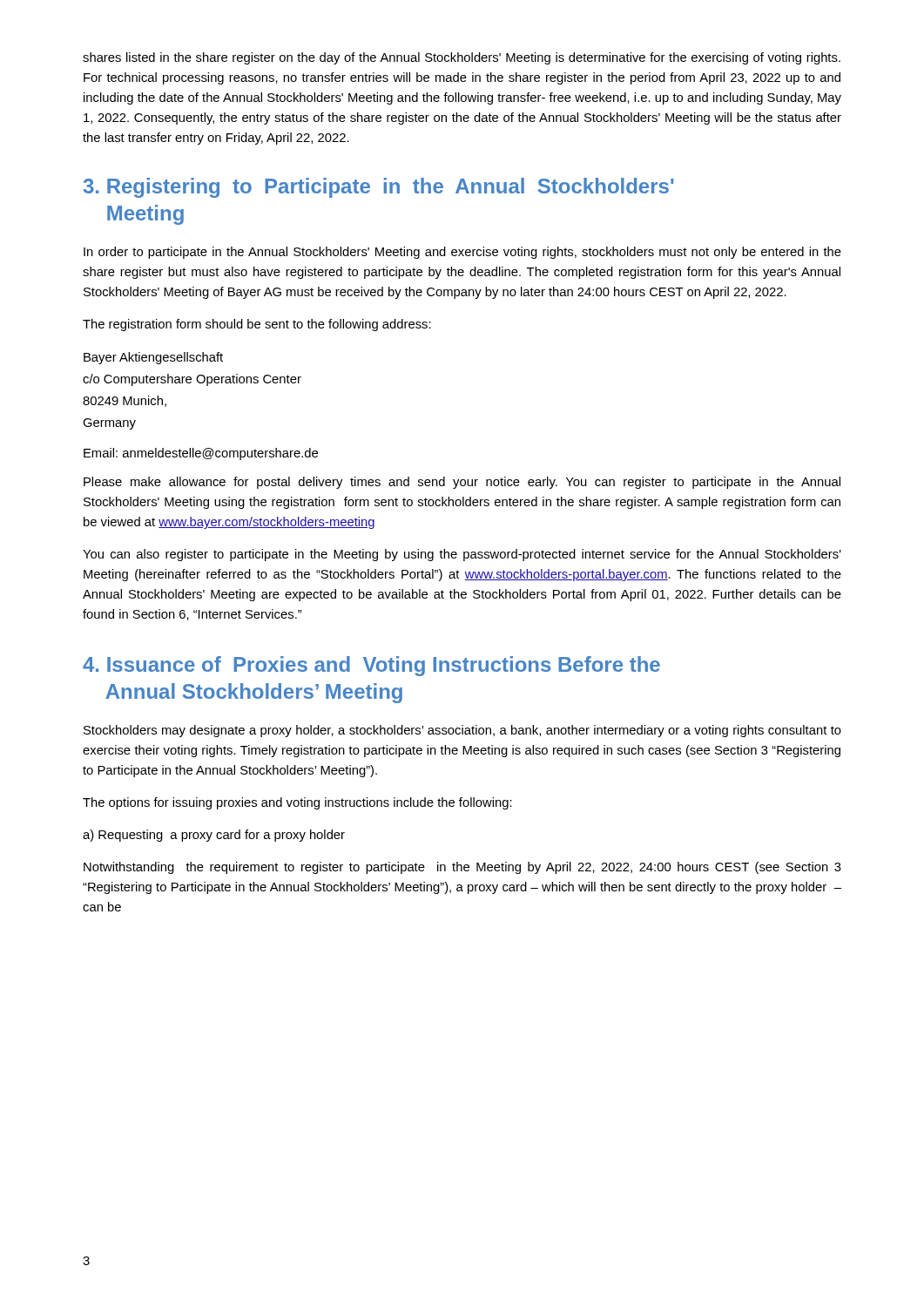Click the section header that begins "3. Registering to Participate in the Annual Stockholders'"
Viewport: 924px width, 1307px height.
(x=379, y=199)
